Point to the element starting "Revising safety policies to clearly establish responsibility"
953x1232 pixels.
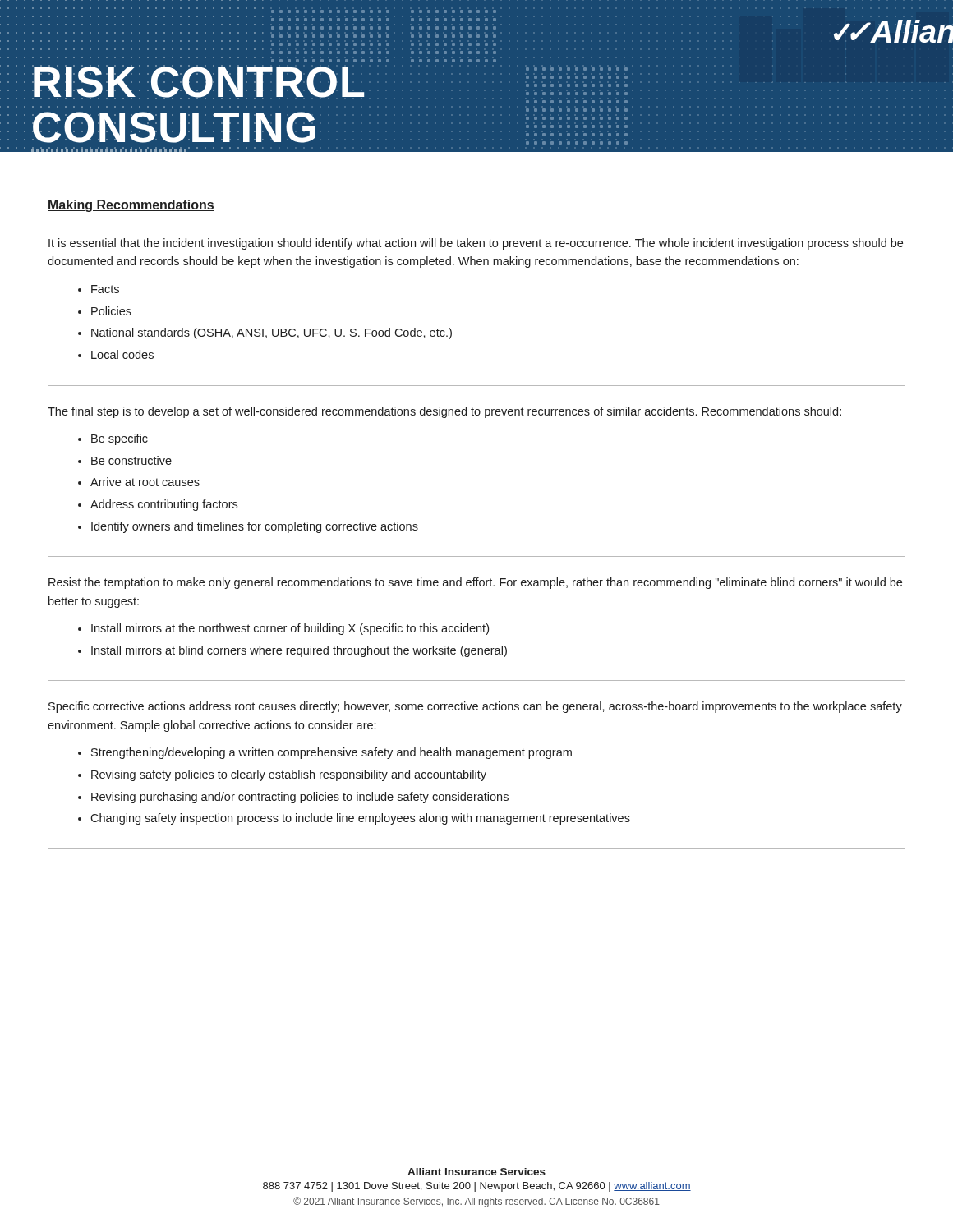pyautogui.click(x=476, y=775)
